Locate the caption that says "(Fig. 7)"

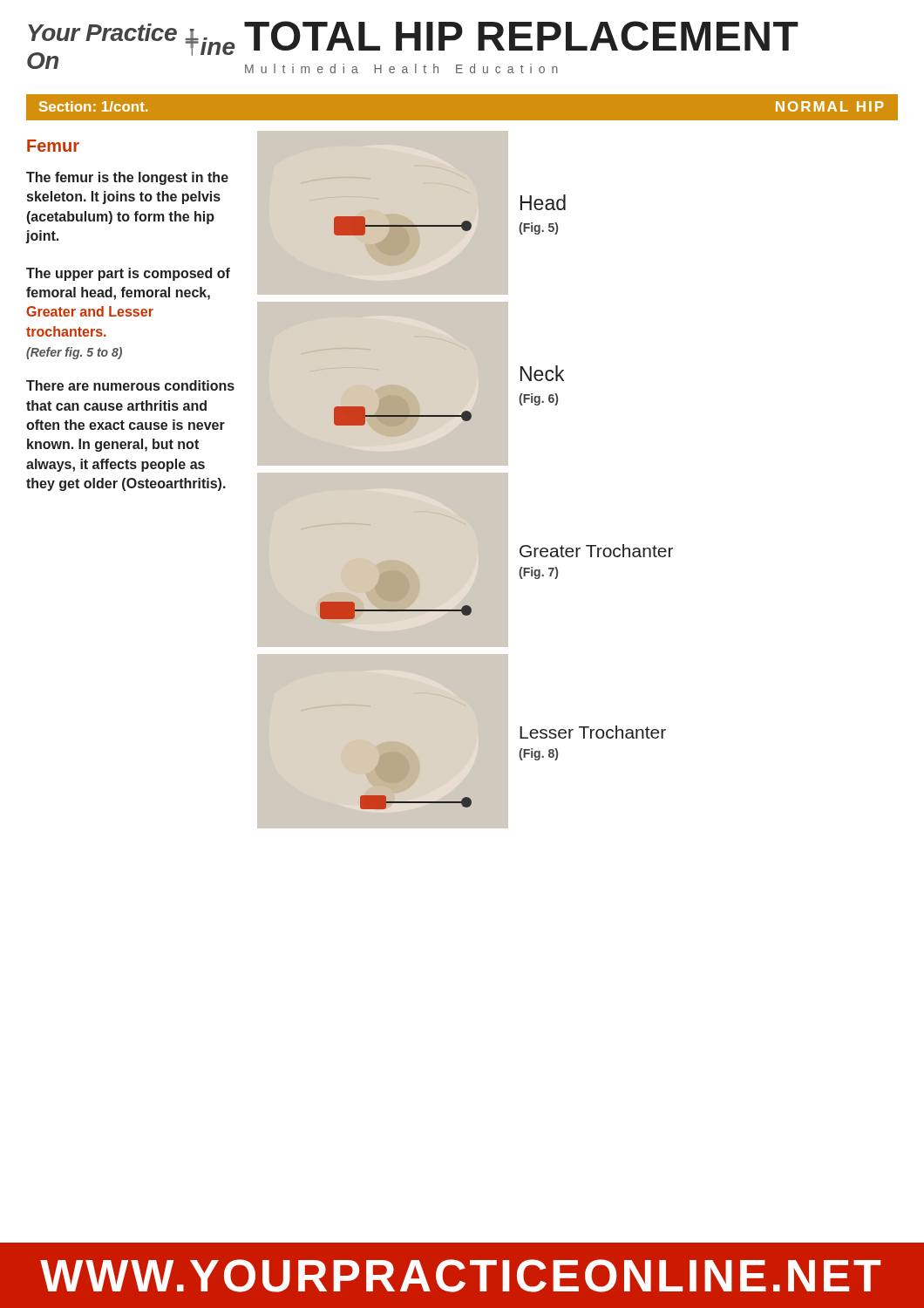(539, 572)
